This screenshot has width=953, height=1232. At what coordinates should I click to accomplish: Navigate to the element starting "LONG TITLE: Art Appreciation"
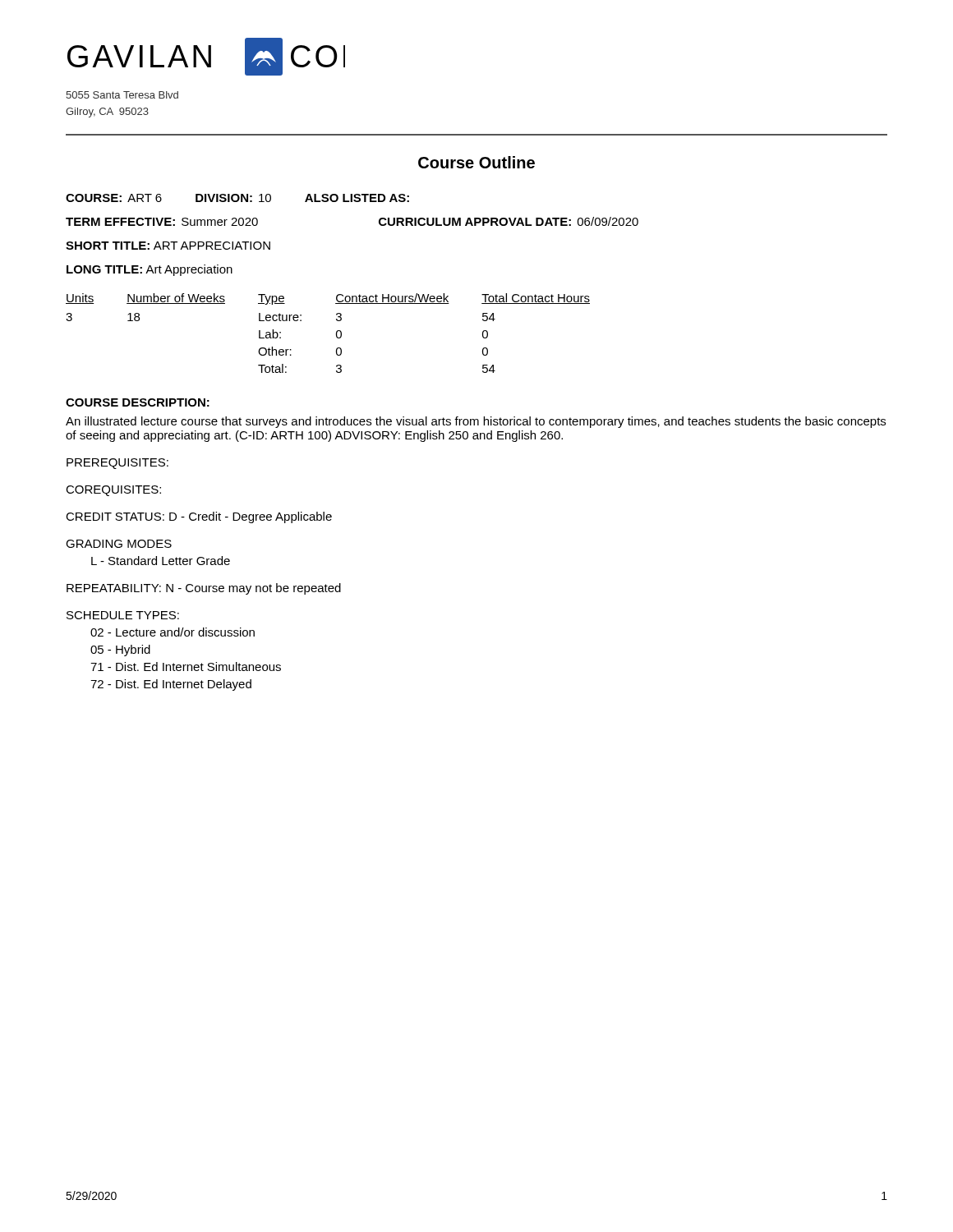pyautogui.click(x=149, y=269)
